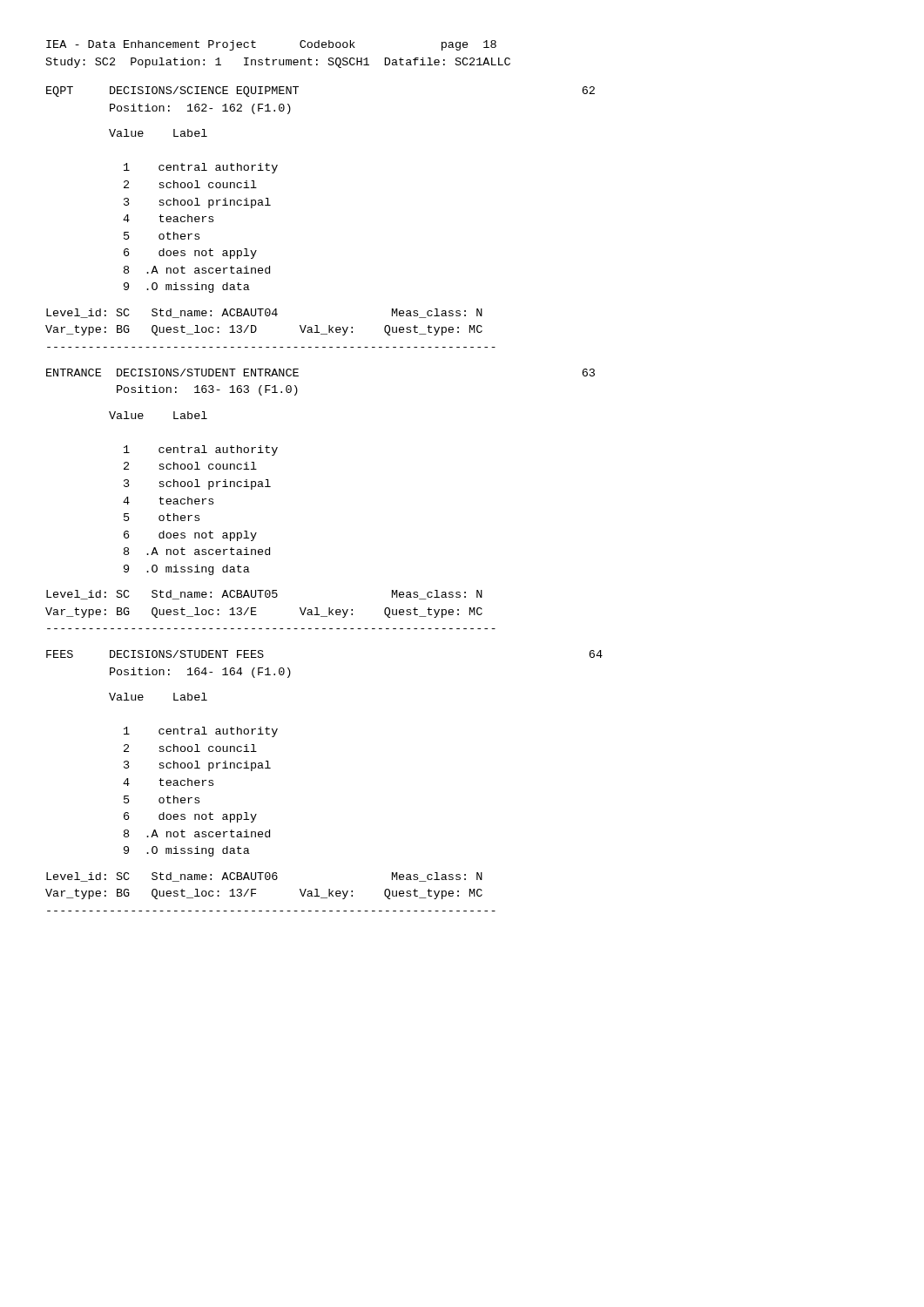The width and height of the screenshot is (924, 1307).
Task: Locate the text "EQPT DECISIONS/SCIENCE EQUIPMENT 62 Position: 162- 162 (F1.0)"
Action: coord(53,91)
